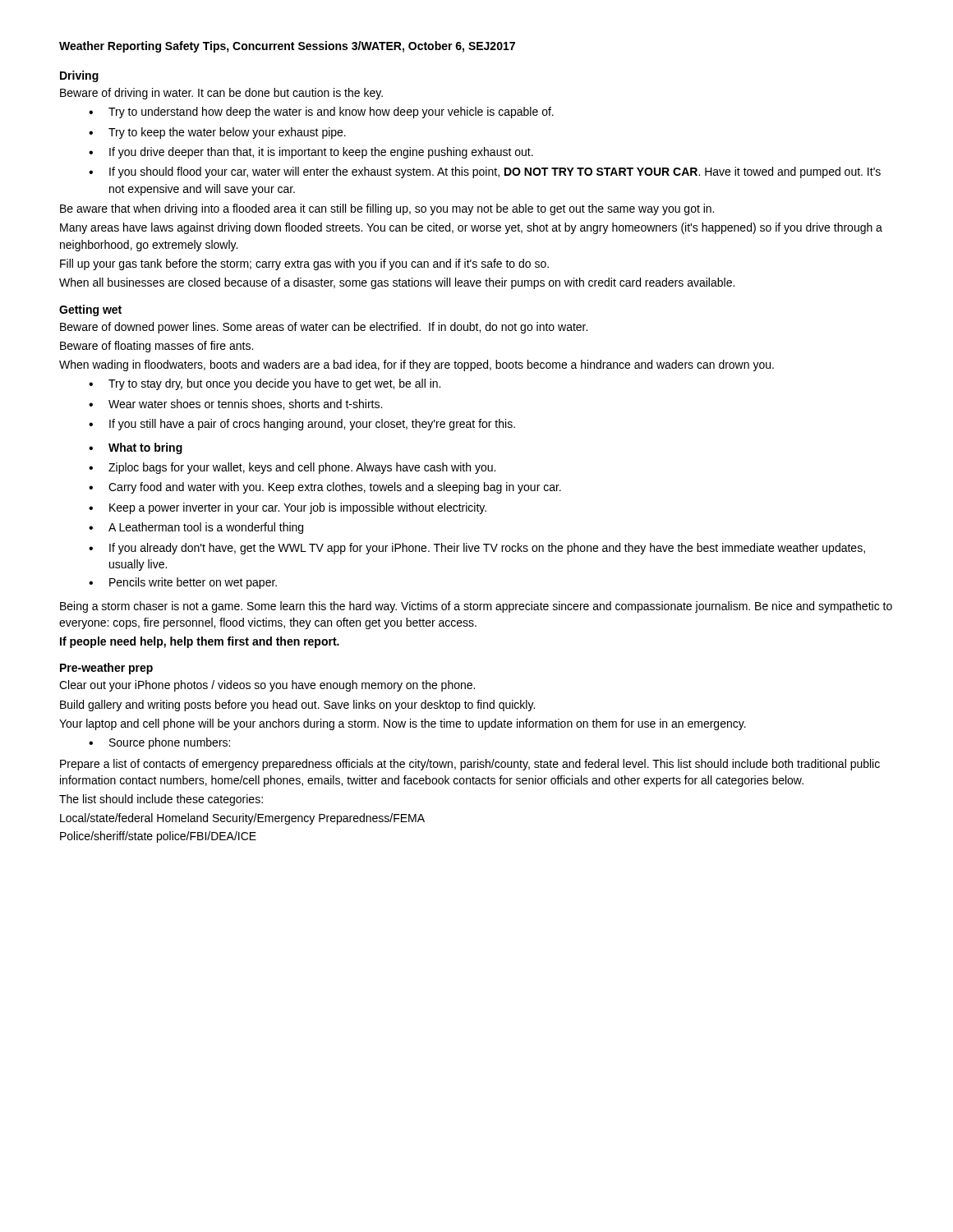Find "Beware of floating masses of fire ants." on this page
This screenshot has height=1232, width=953.
[x=157, y=346]
